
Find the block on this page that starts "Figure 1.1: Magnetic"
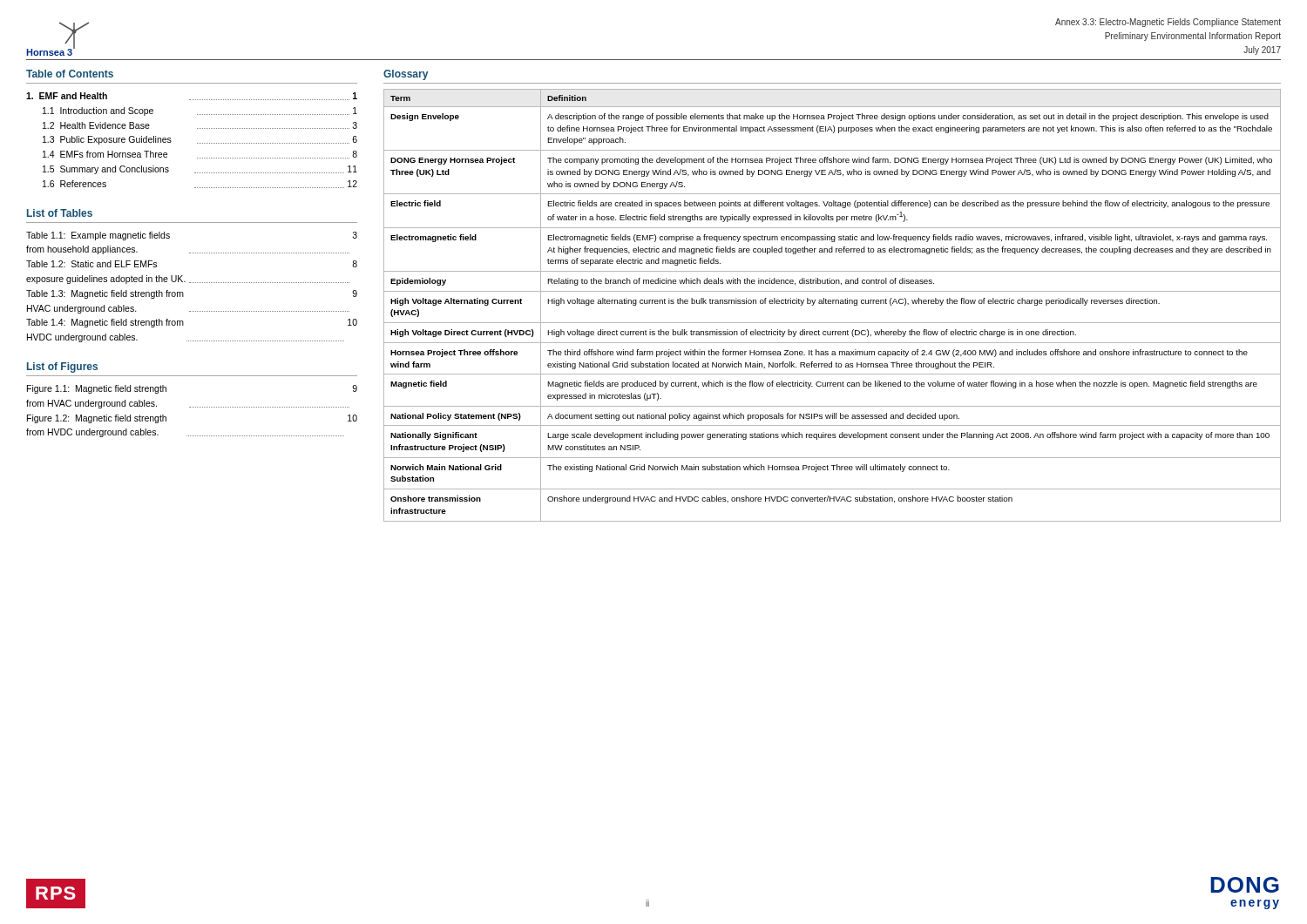coord(192,396)
